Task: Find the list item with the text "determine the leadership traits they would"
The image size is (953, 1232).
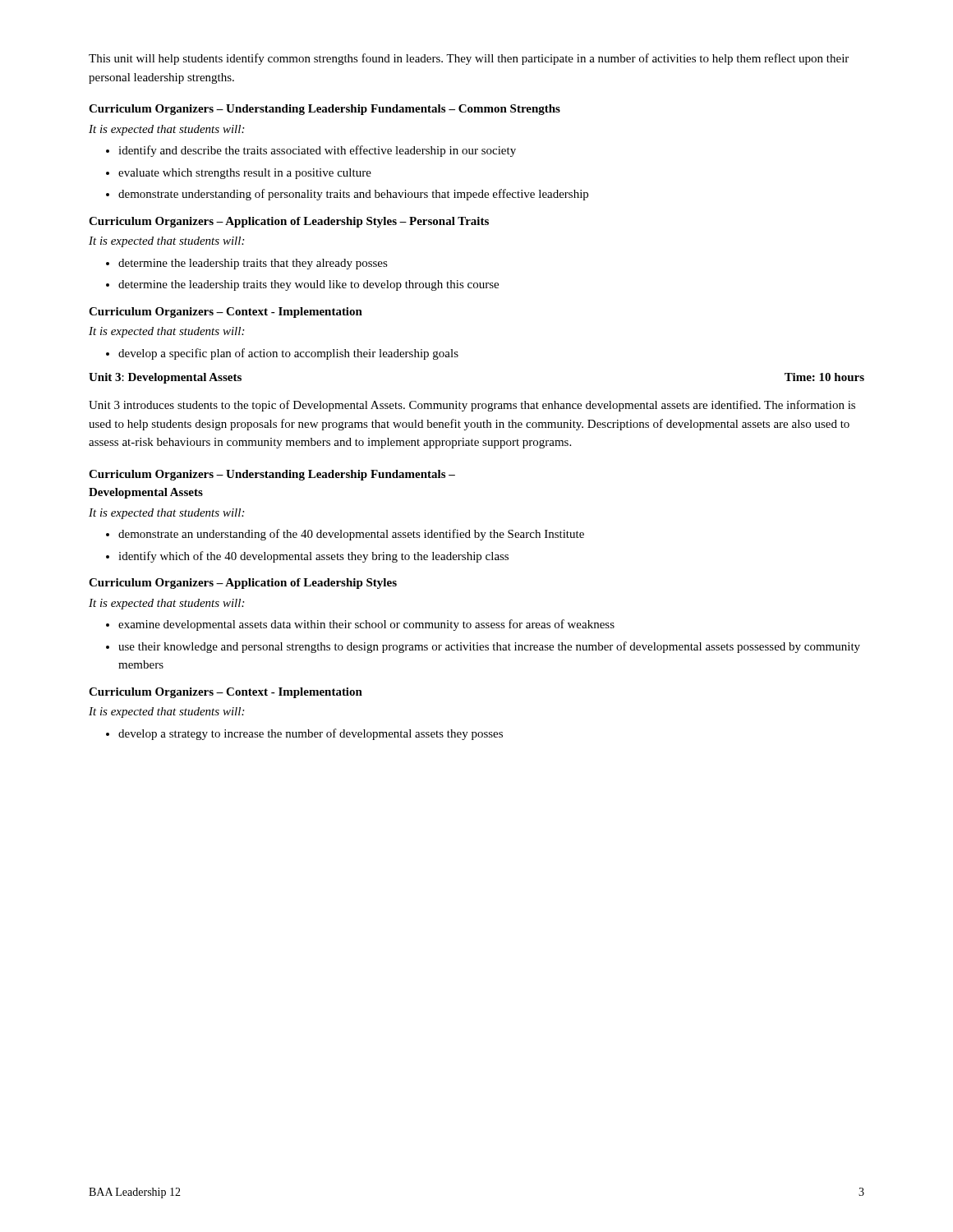Action: coord(309,284)
